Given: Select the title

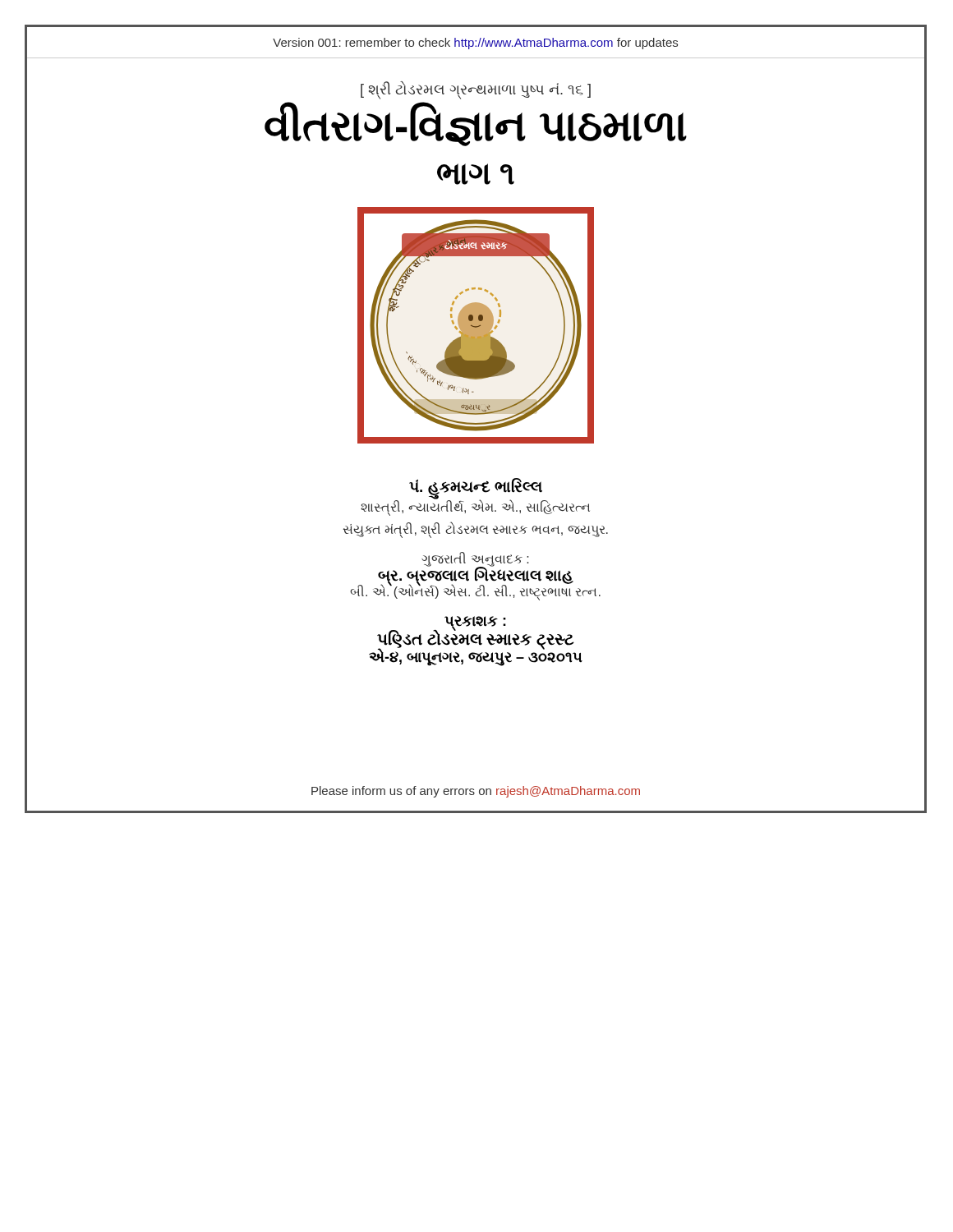Looking at the screenshot, I should point(476,126).
